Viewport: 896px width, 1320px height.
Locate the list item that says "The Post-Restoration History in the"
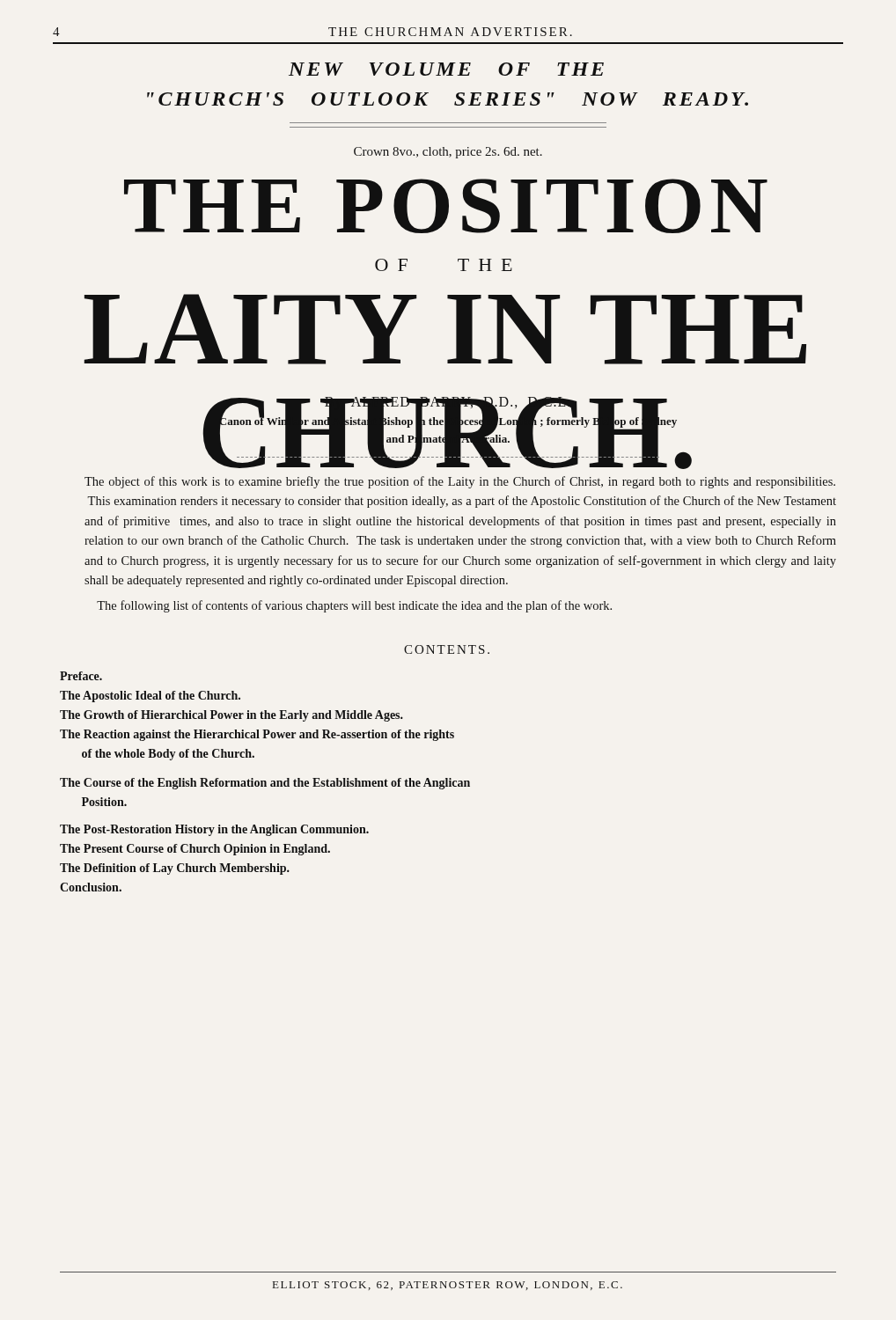click(214, 829)
